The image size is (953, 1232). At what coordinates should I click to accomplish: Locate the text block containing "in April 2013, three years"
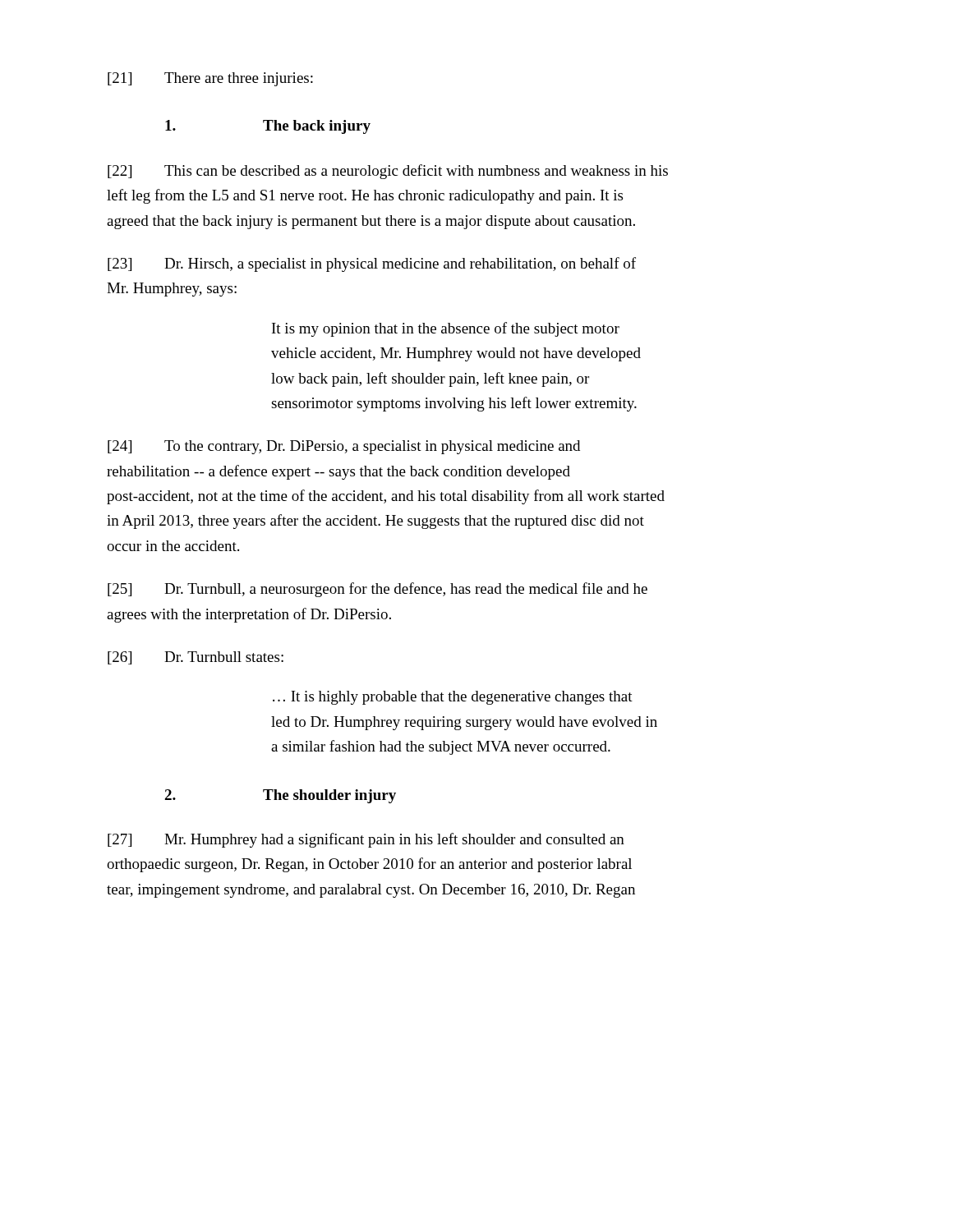tap(375, 521)
